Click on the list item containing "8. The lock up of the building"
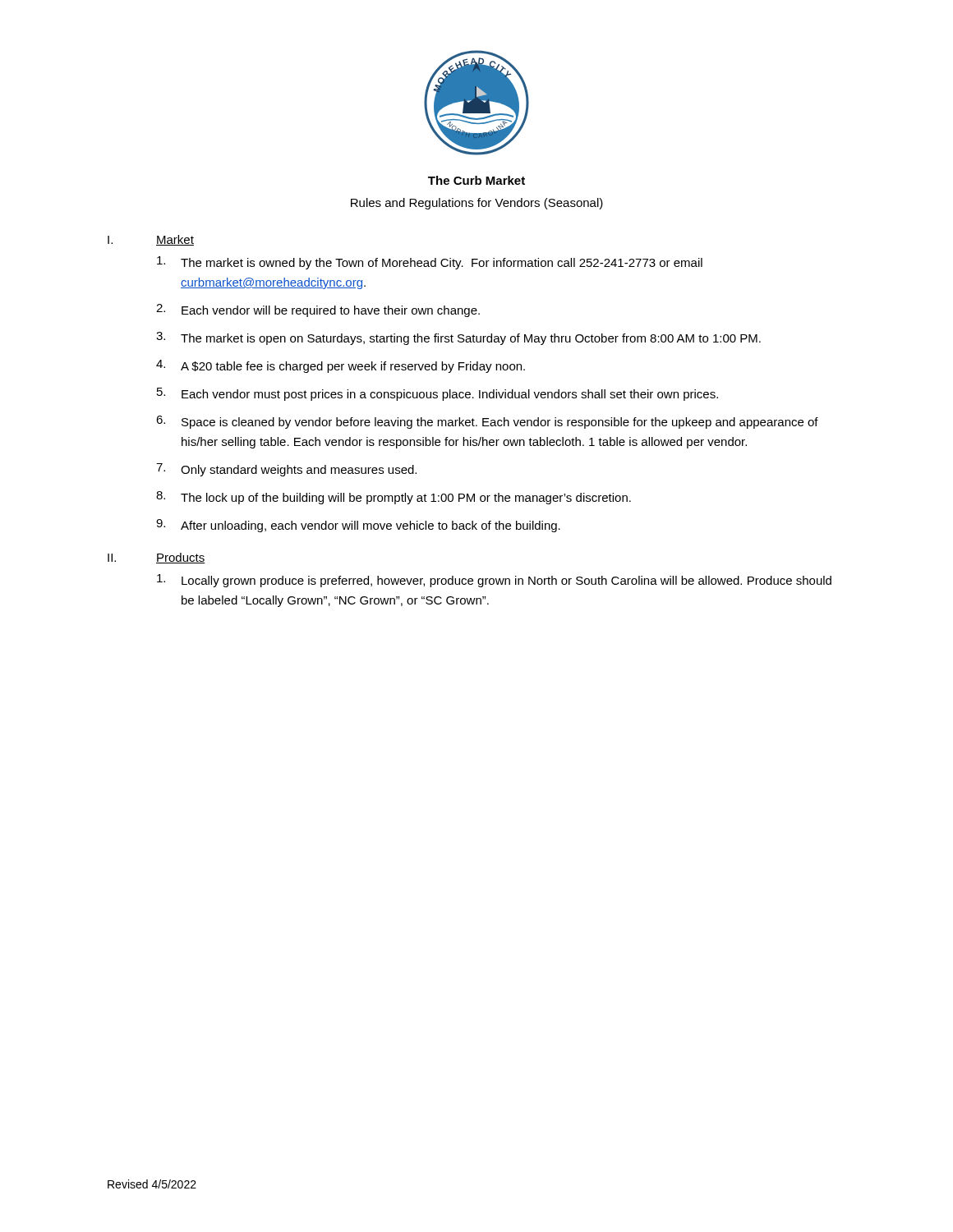 click(394, 498)
